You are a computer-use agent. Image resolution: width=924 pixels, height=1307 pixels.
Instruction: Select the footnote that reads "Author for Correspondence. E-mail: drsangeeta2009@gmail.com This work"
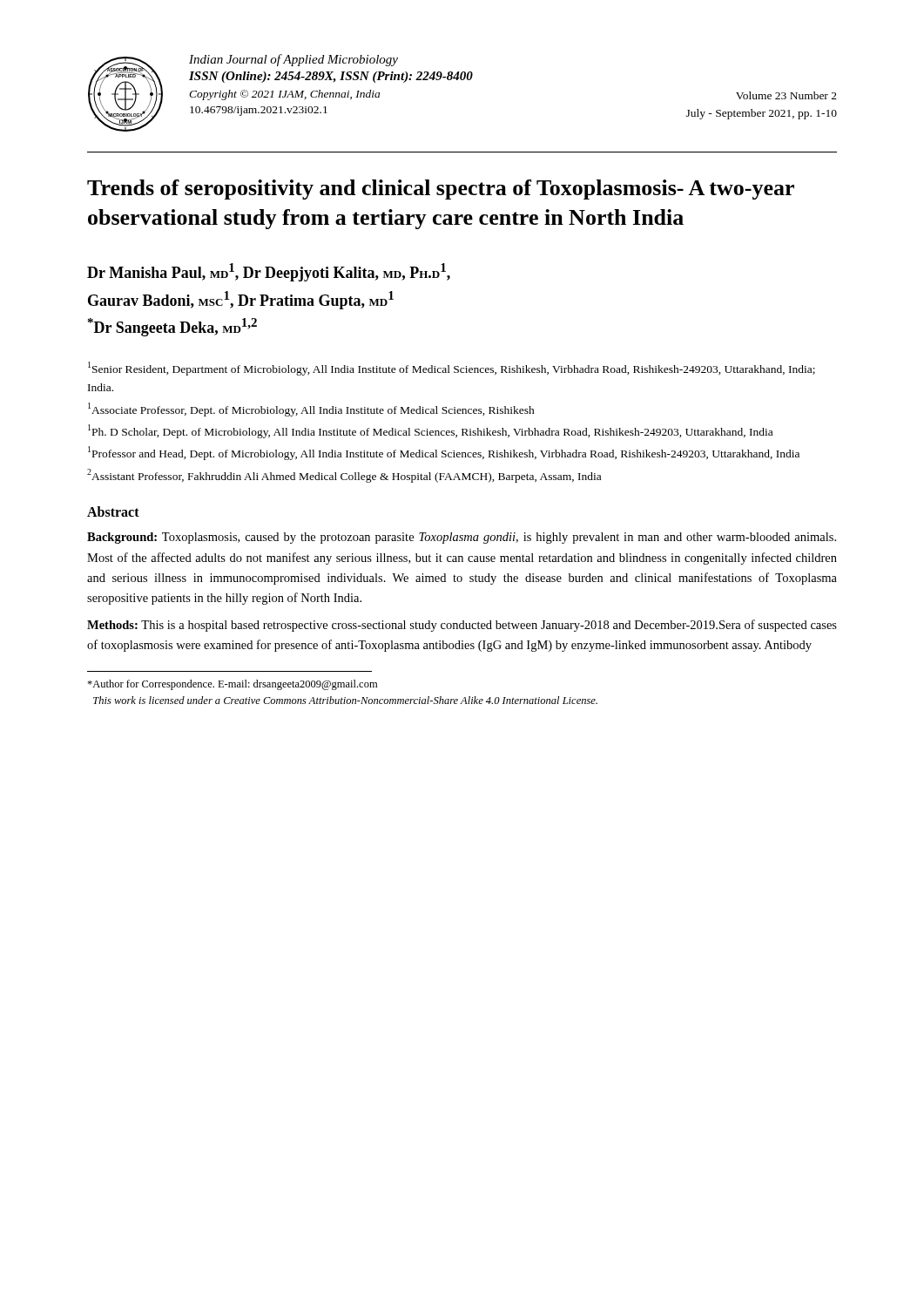coord(343,693)
